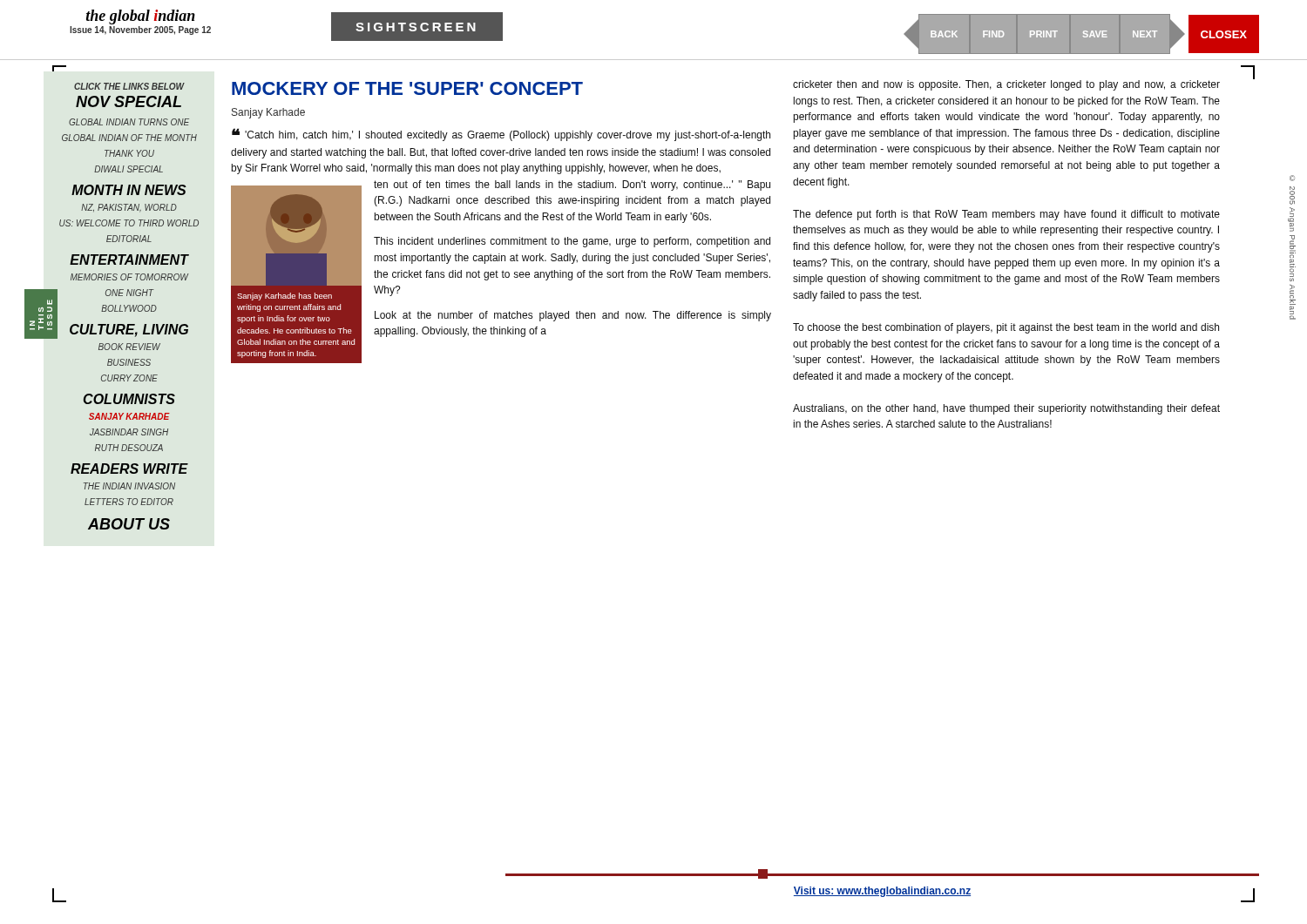Click on the region starting "This incident underlines commitment"
The height and width of the screenshot is (924, 1307).
[572, 266]
